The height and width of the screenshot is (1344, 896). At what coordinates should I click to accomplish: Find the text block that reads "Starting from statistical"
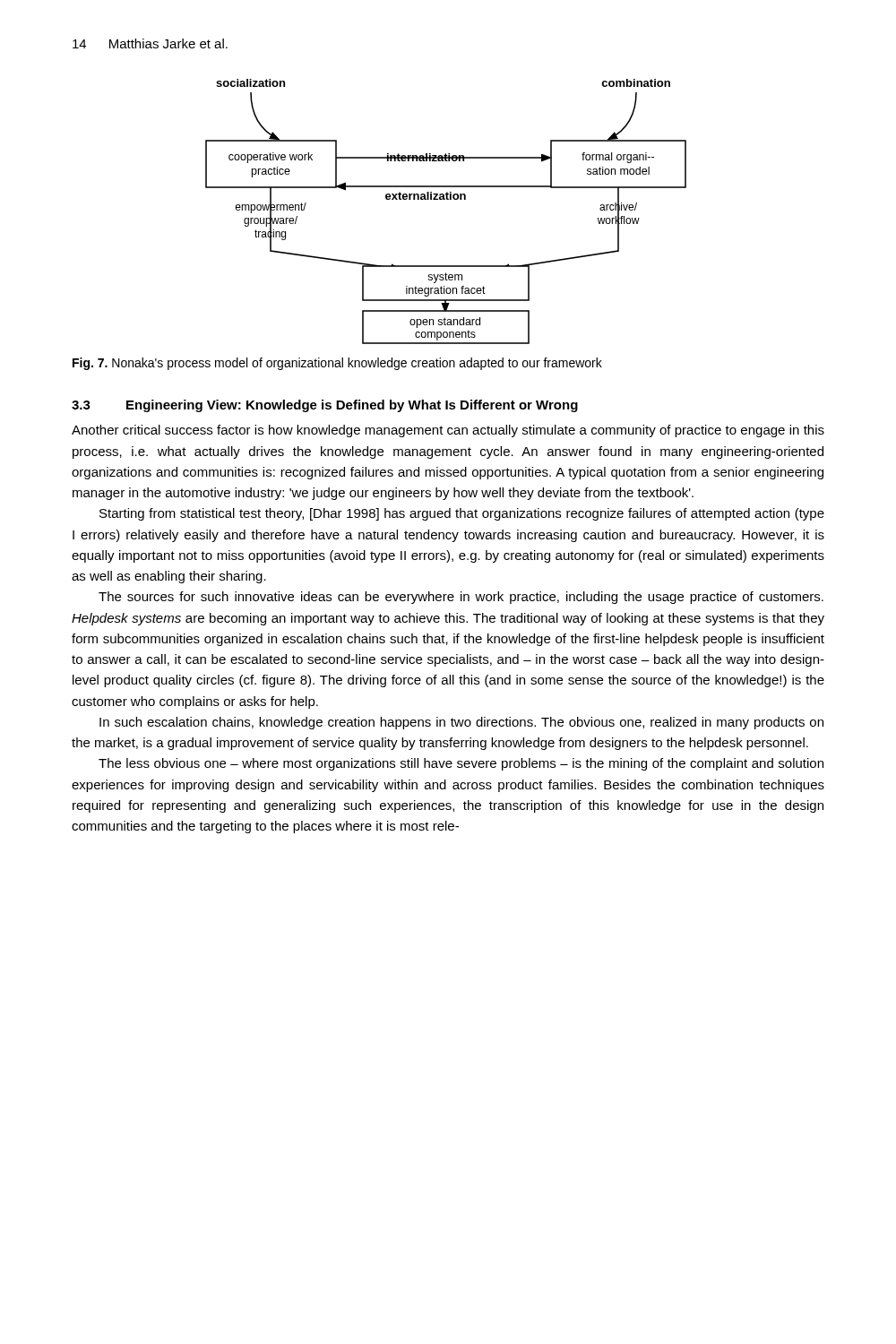coord(448,544)
